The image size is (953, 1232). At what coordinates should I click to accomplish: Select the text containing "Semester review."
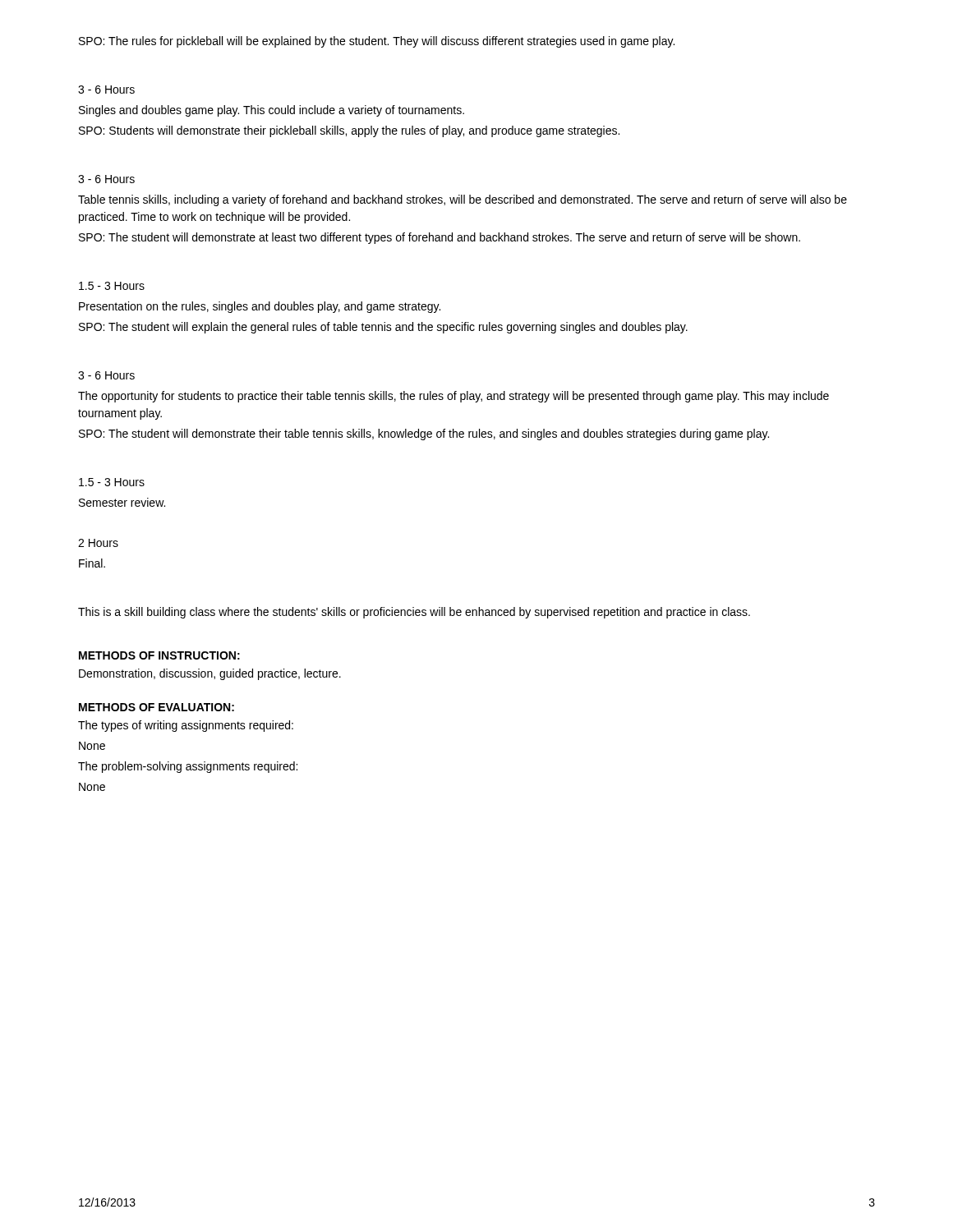tap(122, 502)
